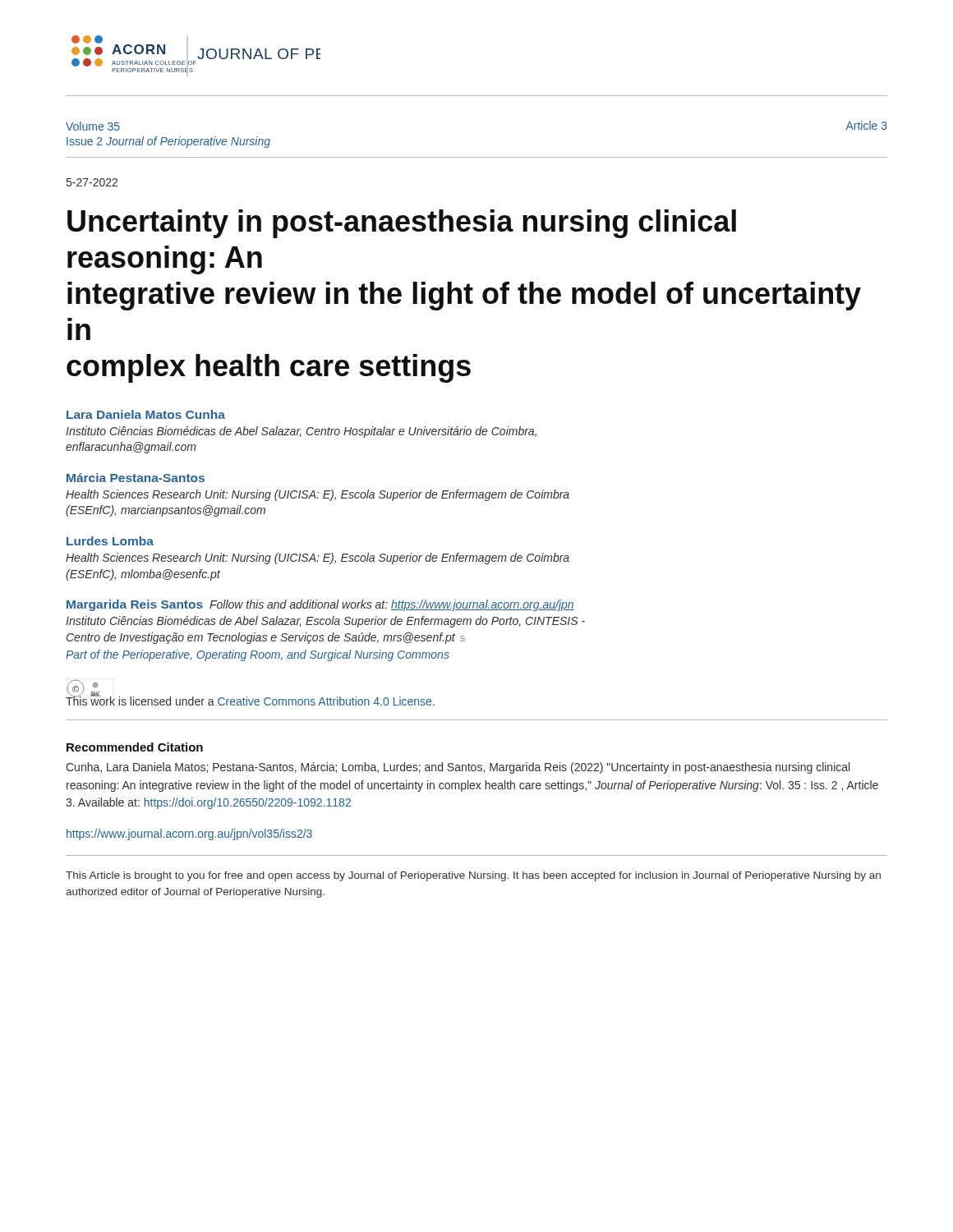
Task: Point to "Recommended Citation"
Action: [x=135, y=747]
